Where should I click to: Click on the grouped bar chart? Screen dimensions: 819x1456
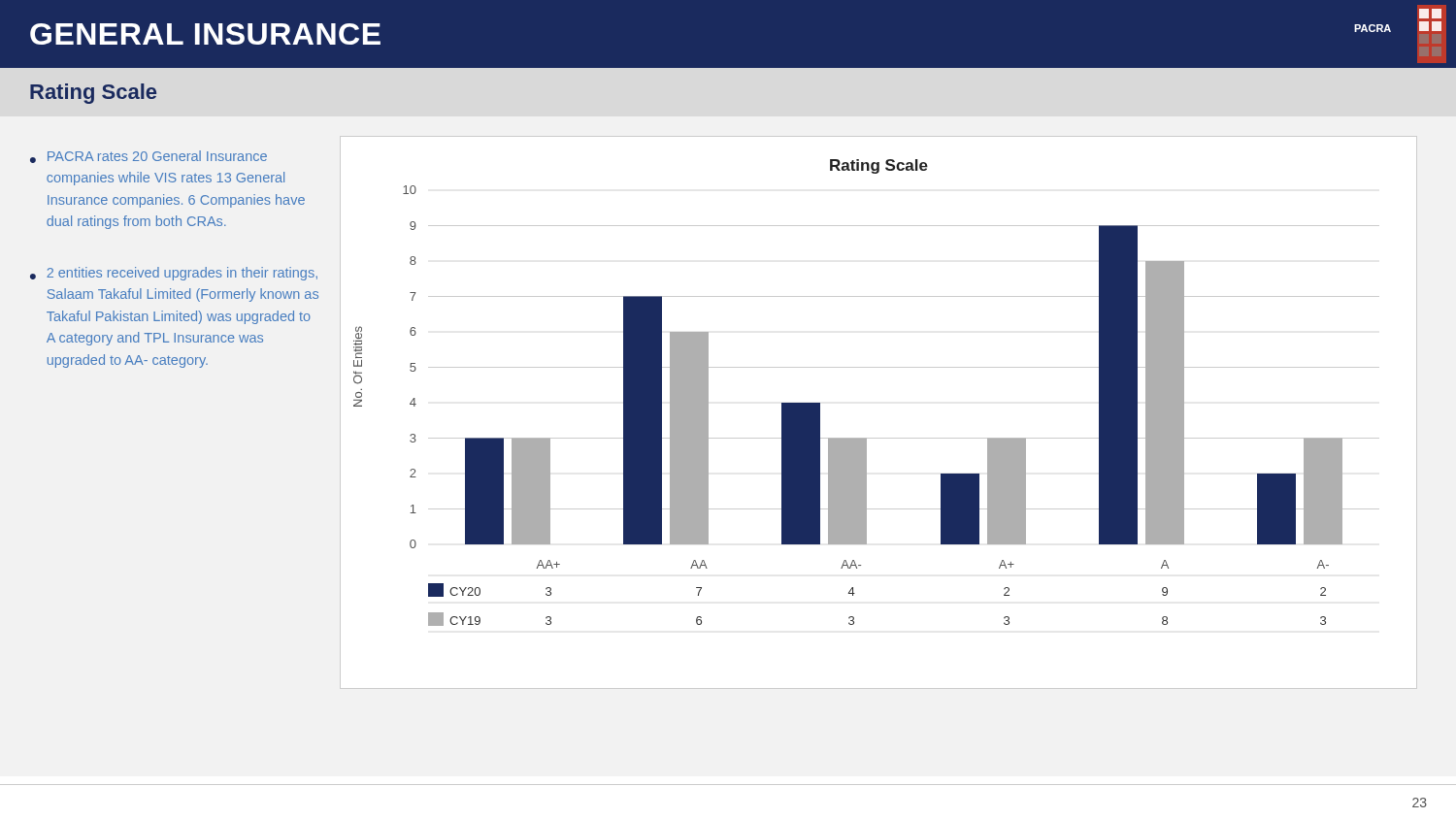tap(878, 412)
